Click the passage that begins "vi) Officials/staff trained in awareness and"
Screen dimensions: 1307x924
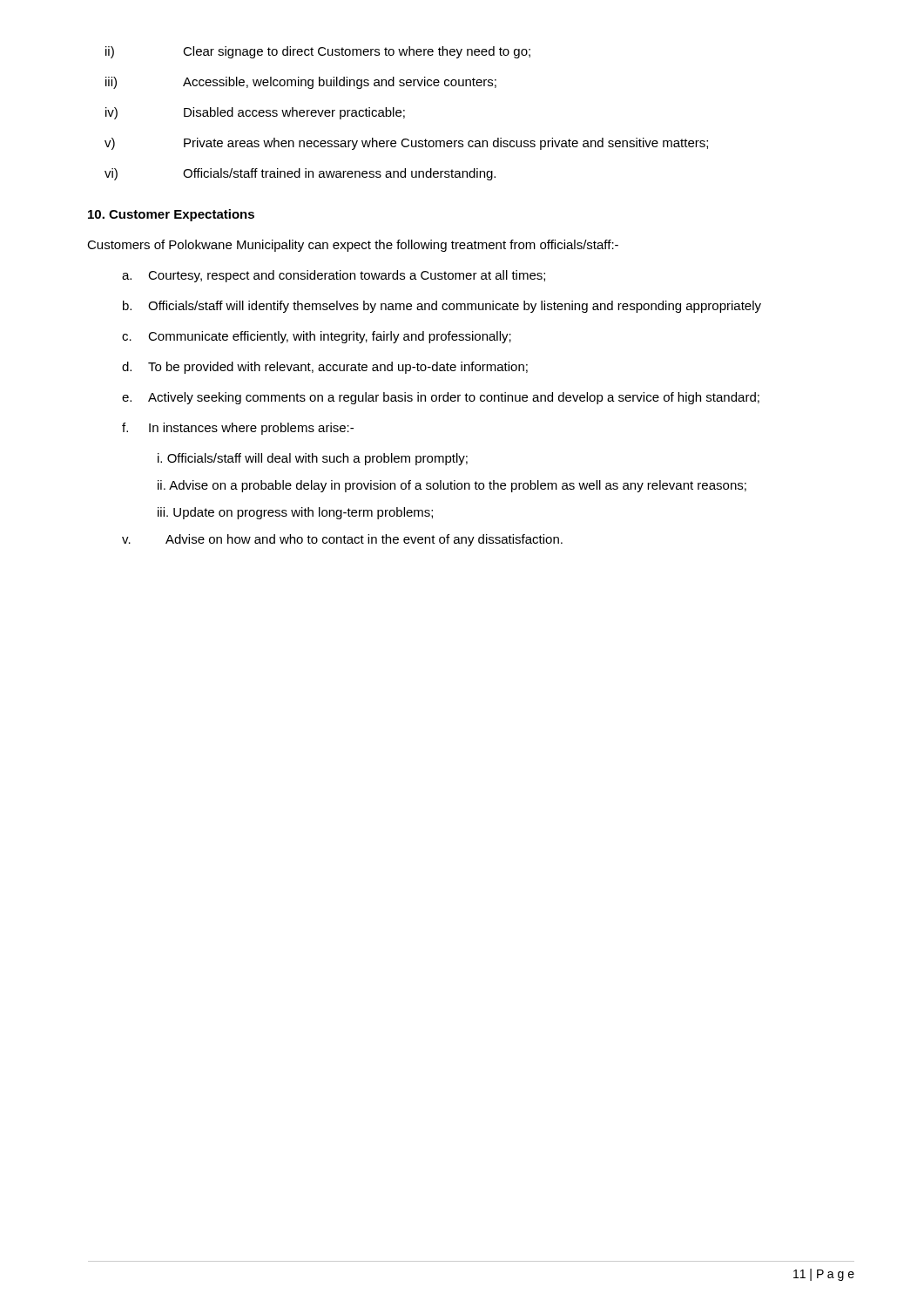[x=471, y=173]
